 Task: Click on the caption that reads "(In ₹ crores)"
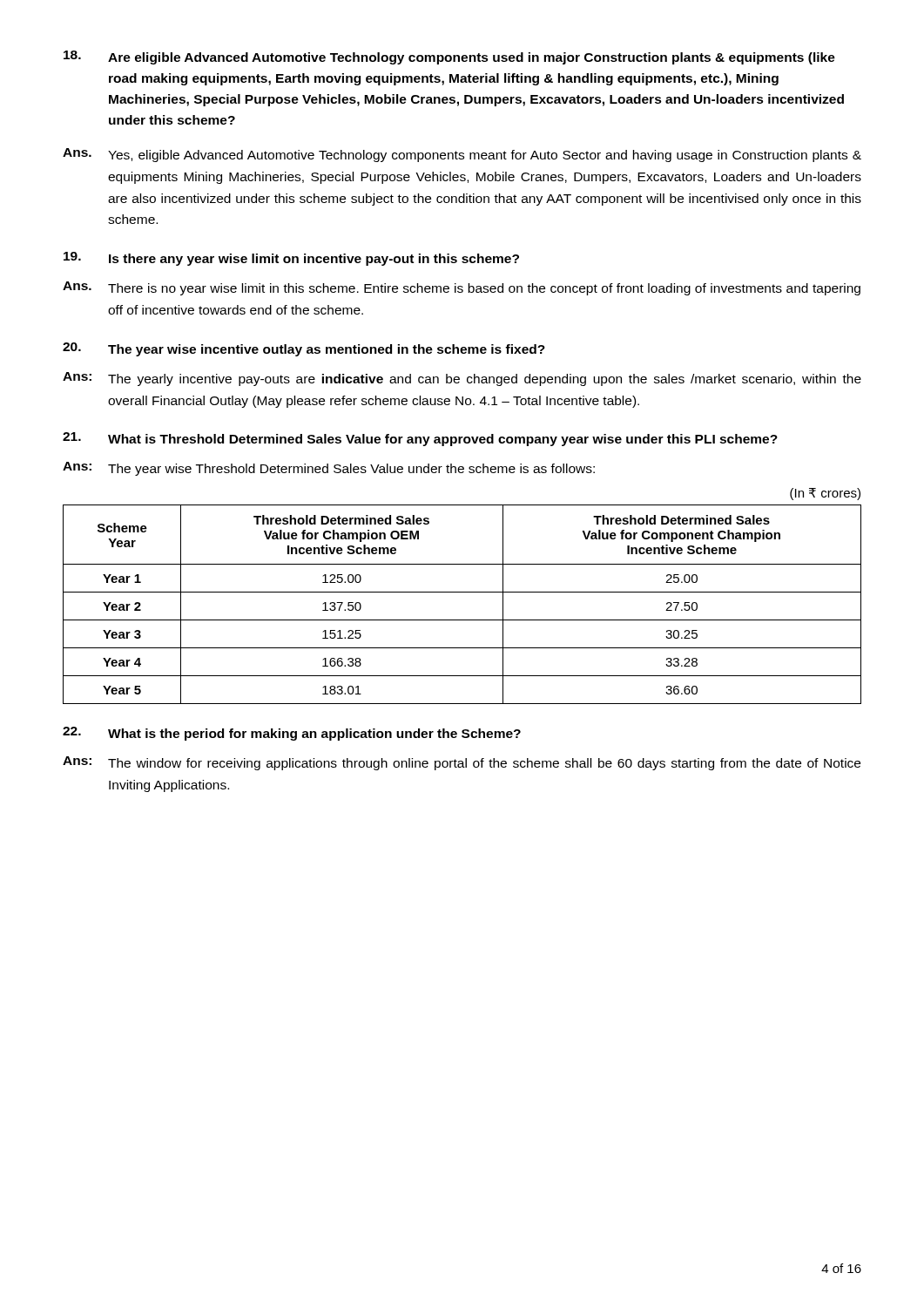(825, 493)
